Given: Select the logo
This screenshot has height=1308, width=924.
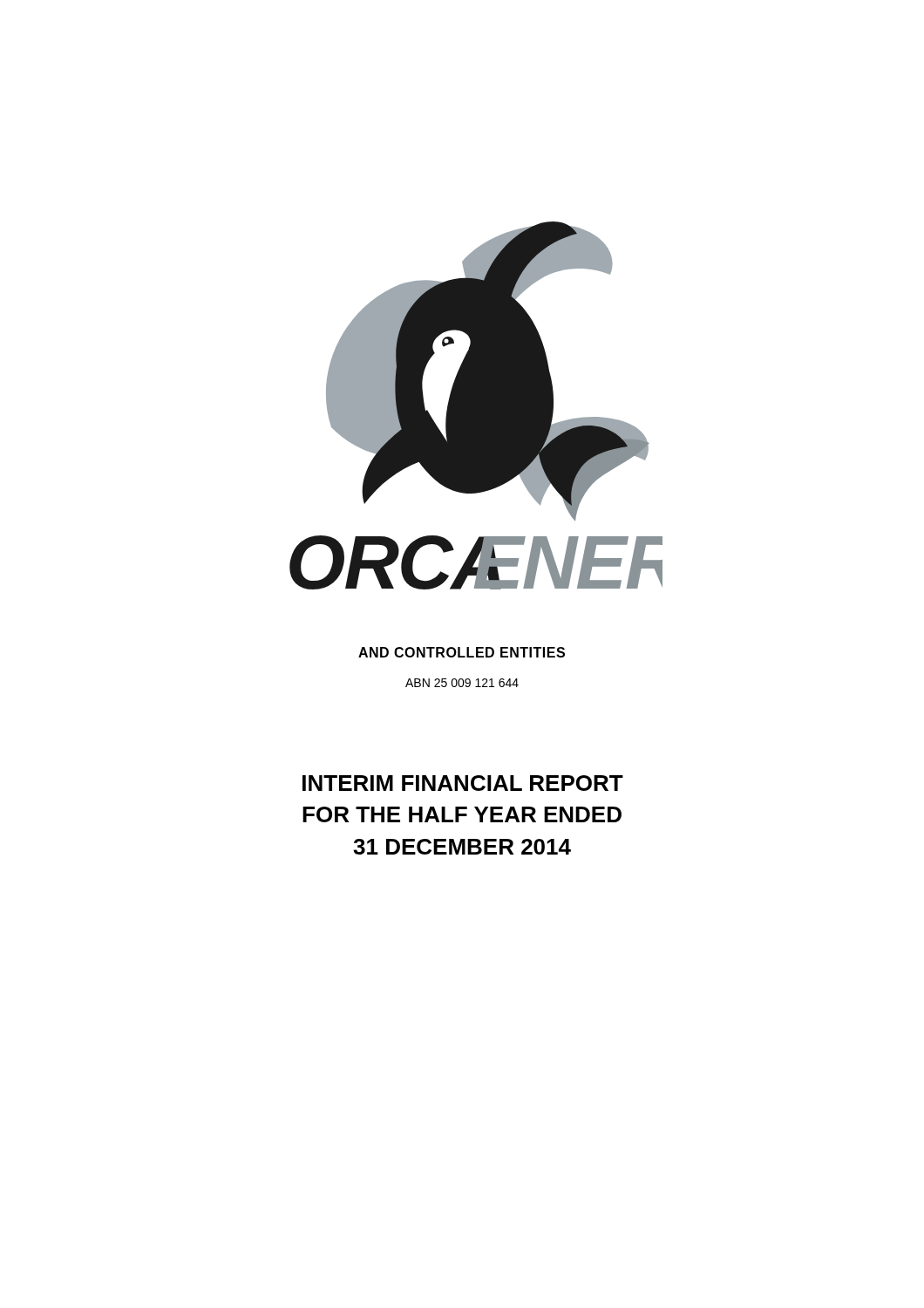Looking at the screenshot, I should pos(462,412).
